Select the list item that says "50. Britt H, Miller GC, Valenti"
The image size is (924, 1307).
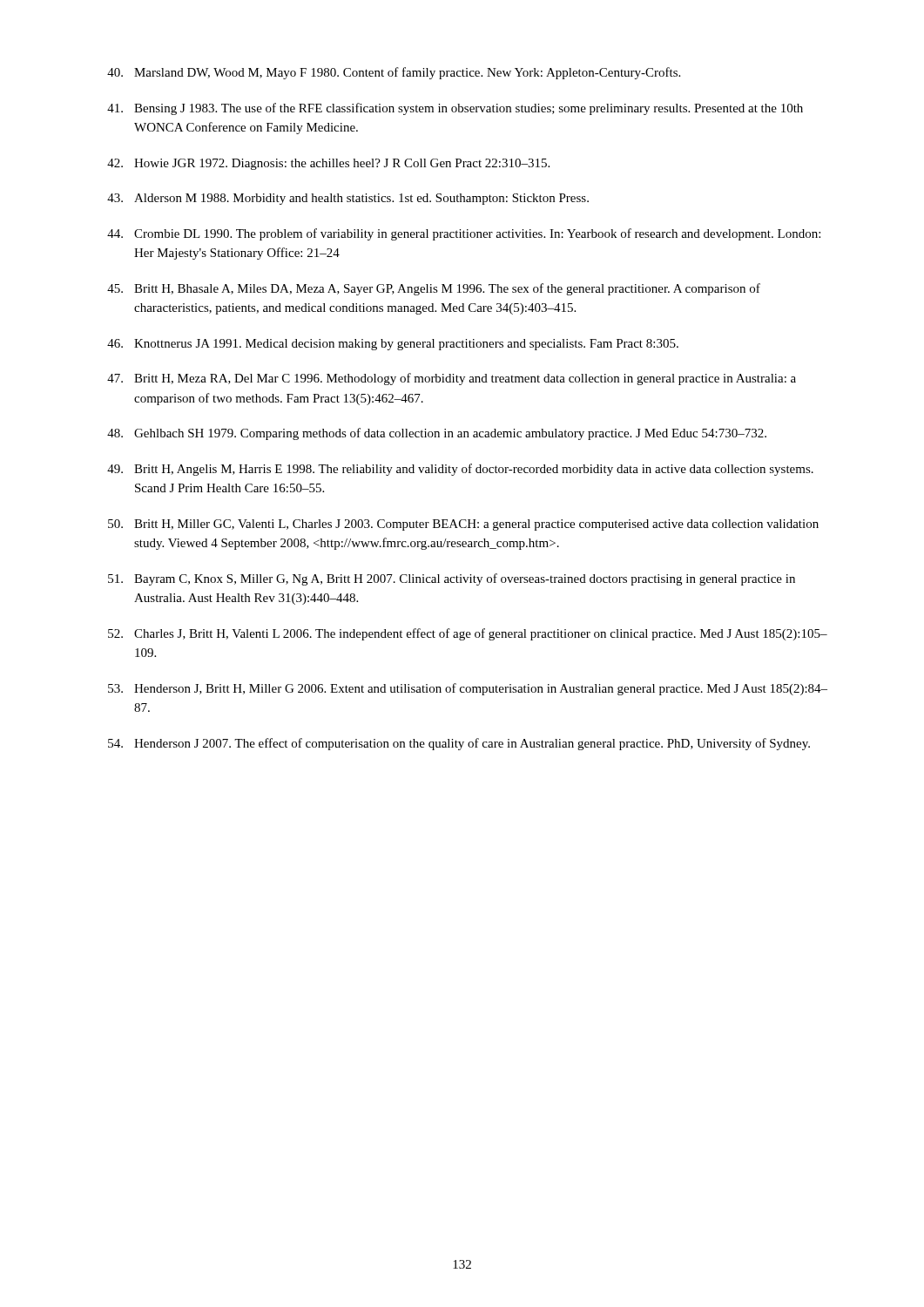tap(462, 533)
